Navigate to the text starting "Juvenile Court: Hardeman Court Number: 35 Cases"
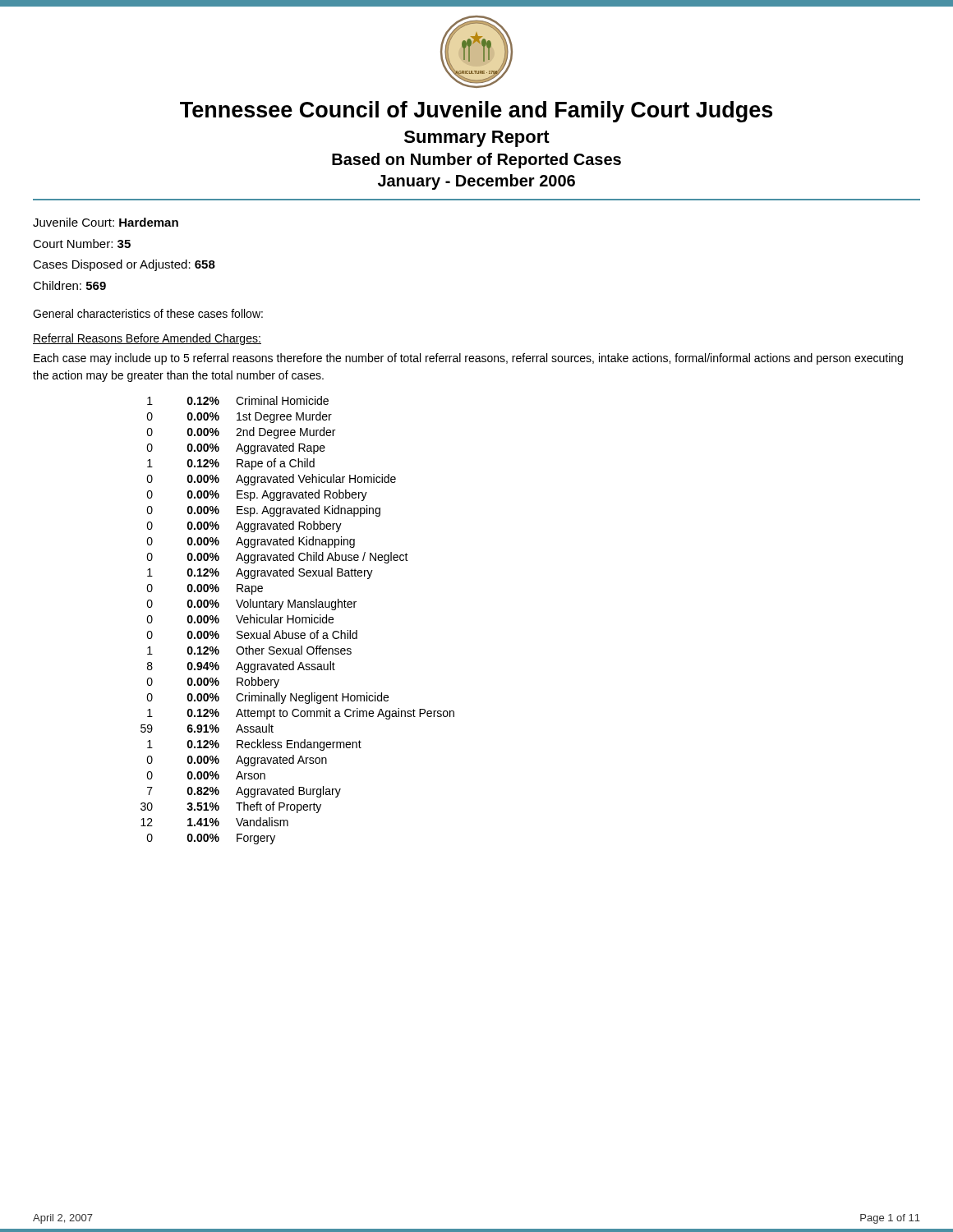This screenshot has height=1232, width=953. click(x=106, y=222)
